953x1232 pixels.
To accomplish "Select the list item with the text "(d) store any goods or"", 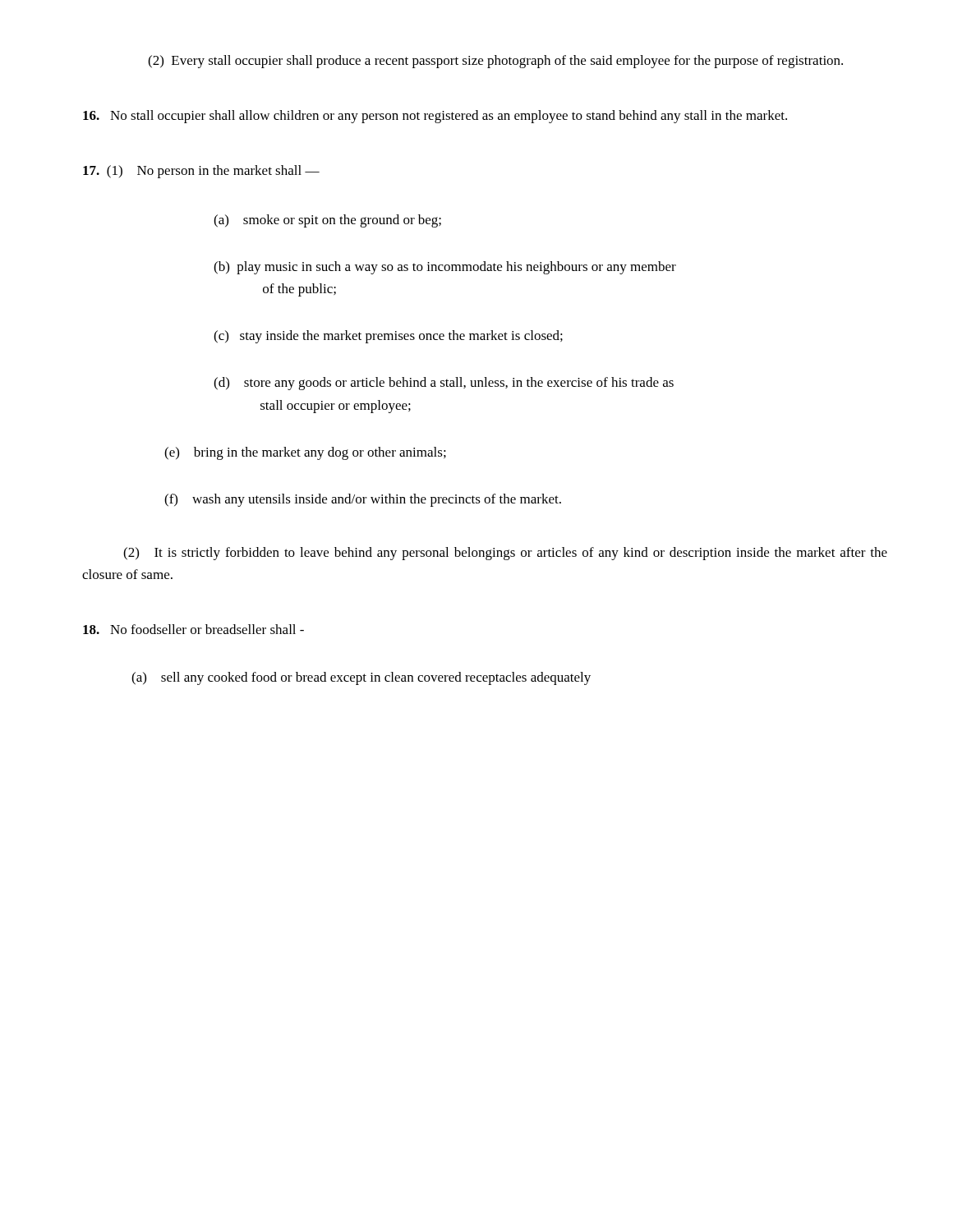I will [550, 394].
